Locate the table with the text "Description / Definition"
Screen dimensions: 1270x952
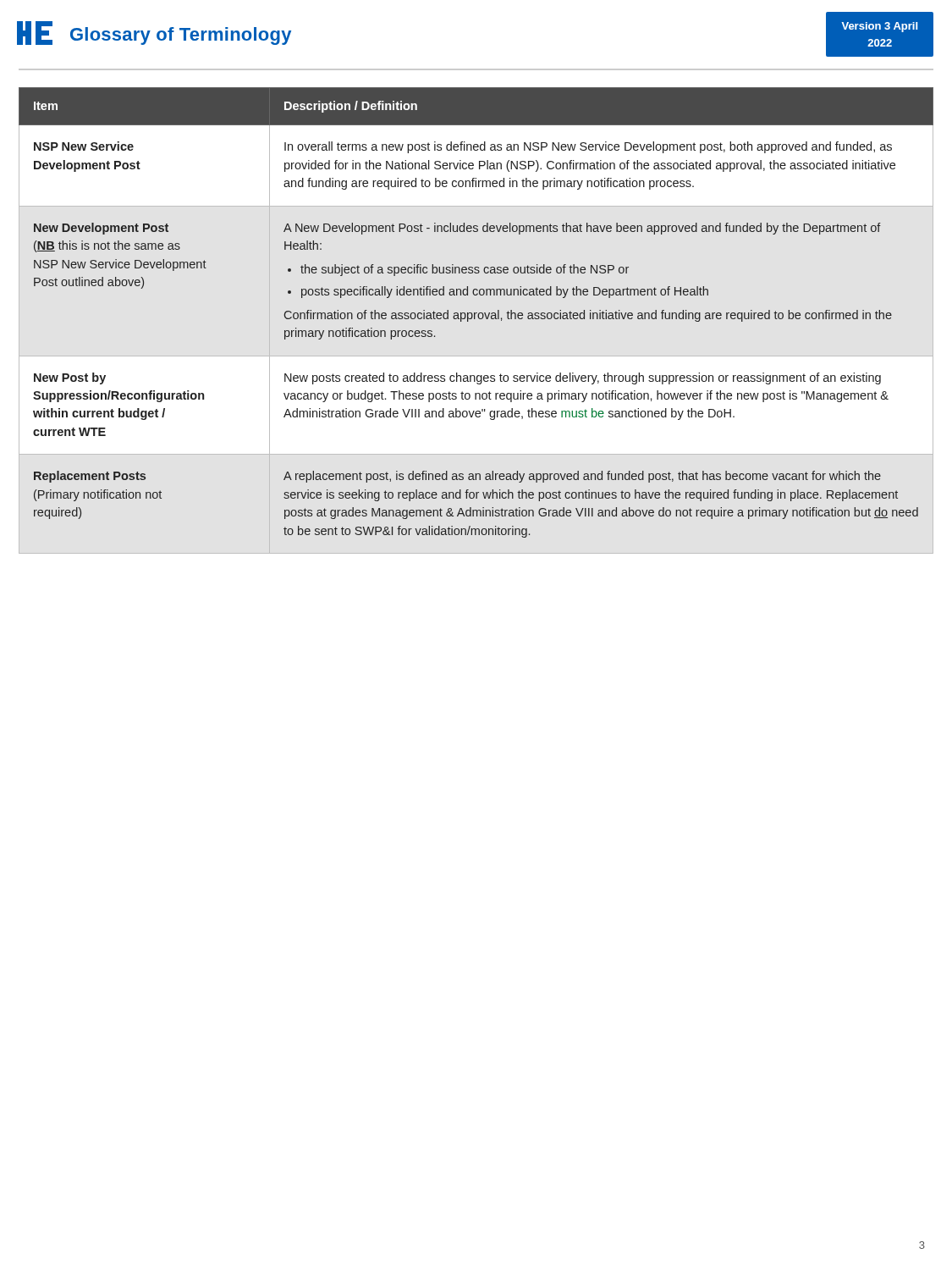tap(476, 325)
